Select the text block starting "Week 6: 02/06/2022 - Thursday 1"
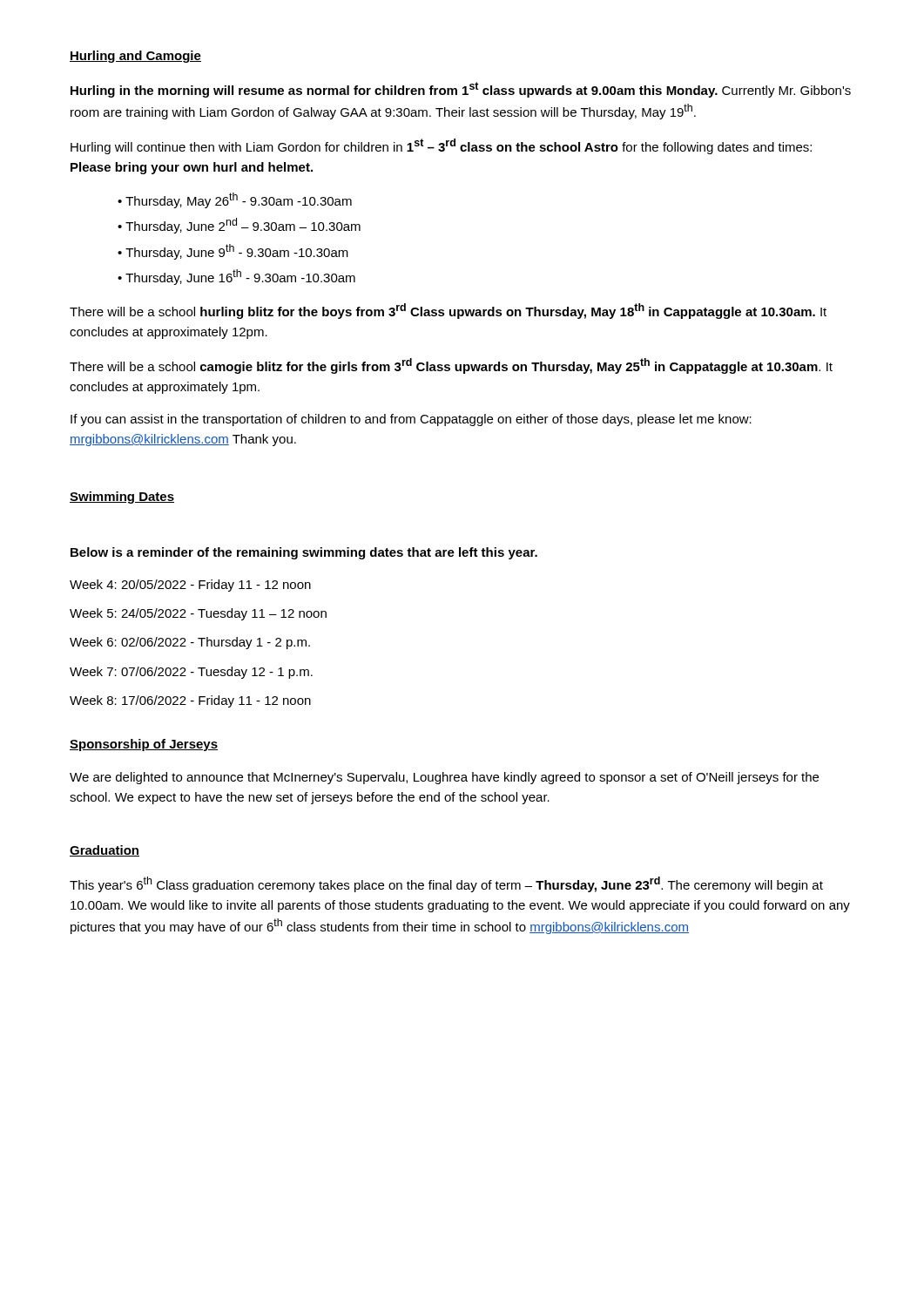This screenshot has height=1307, width=924. pos(190,642)
